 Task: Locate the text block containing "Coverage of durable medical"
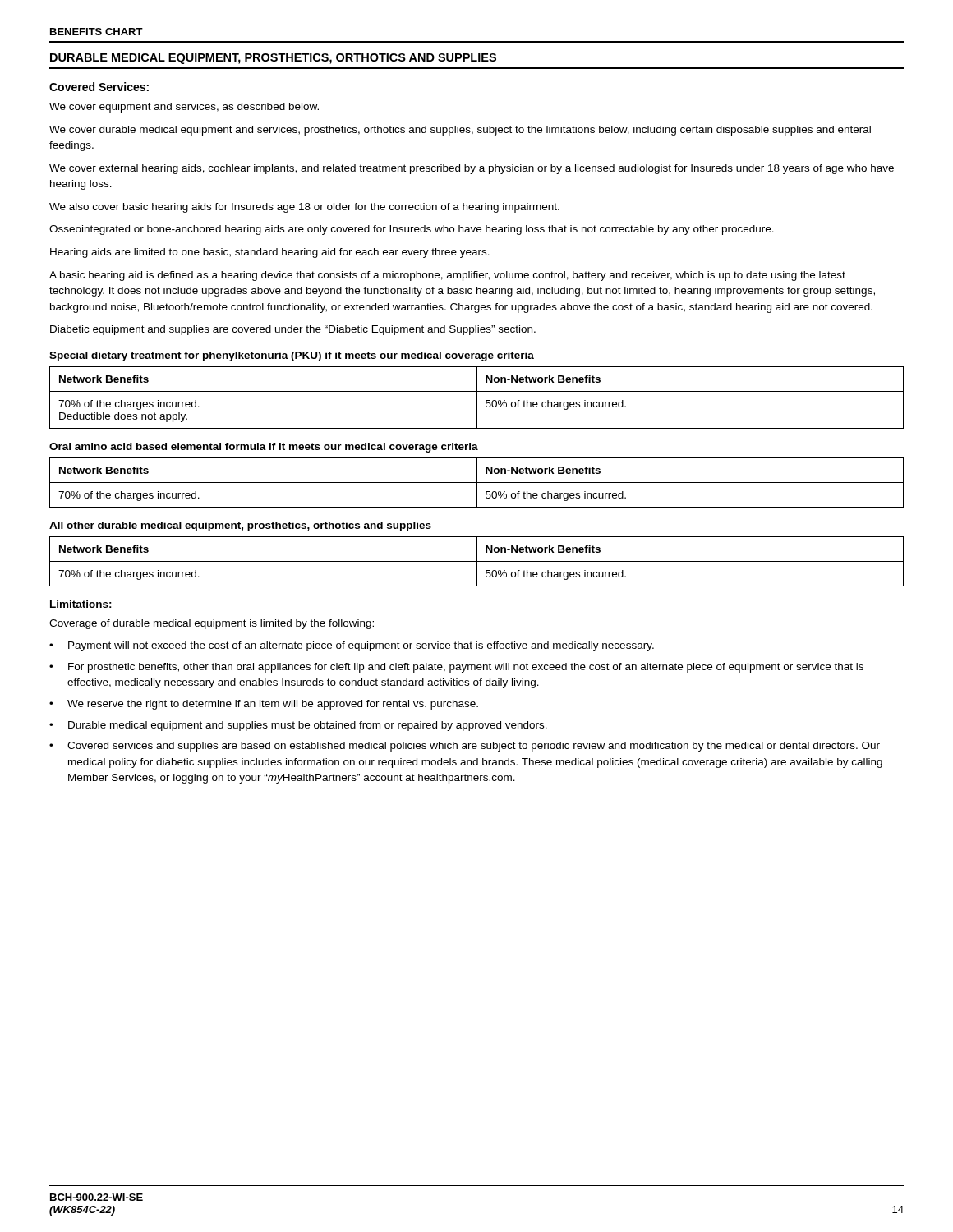212,623
